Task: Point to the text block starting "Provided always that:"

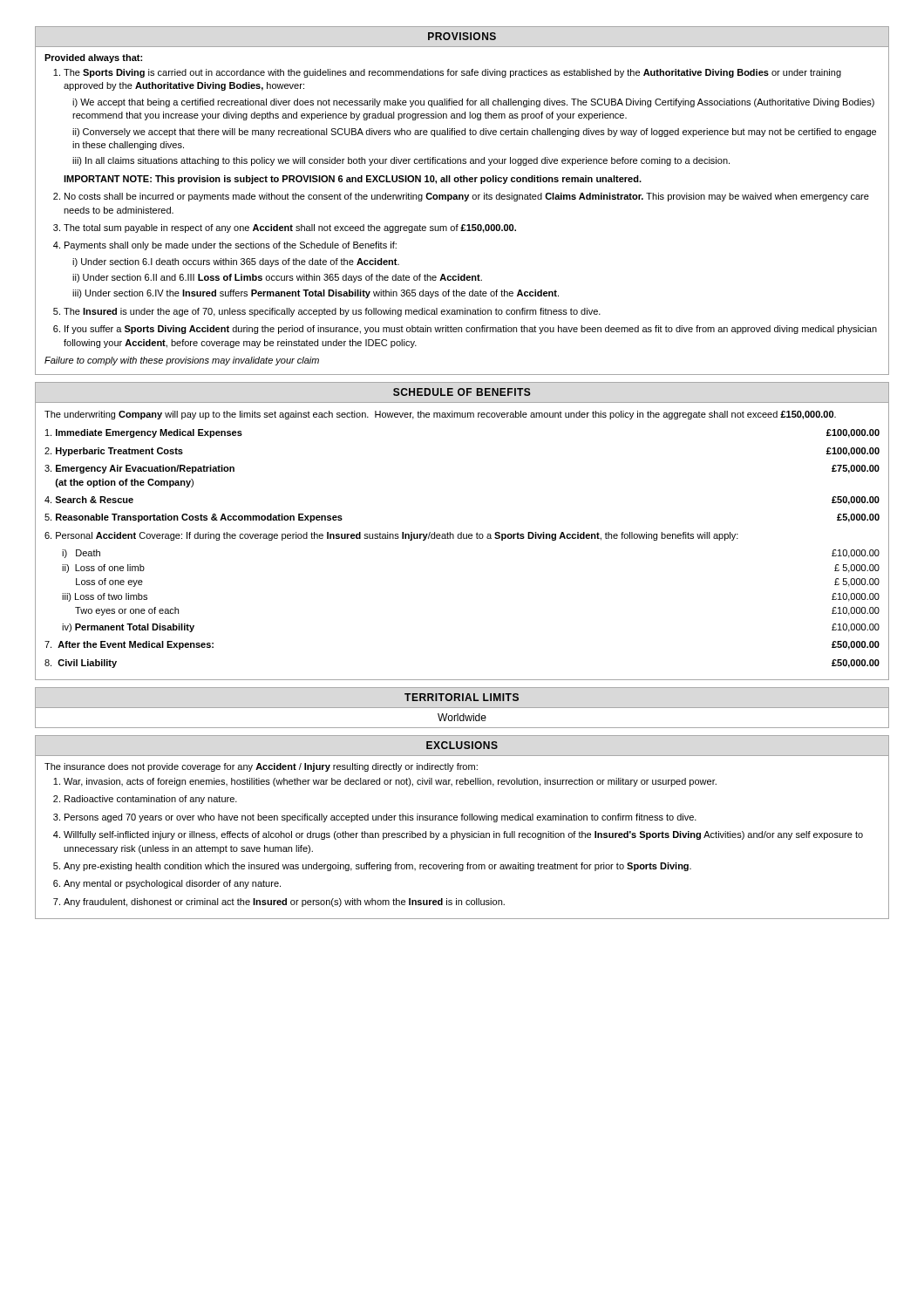Action: tap(94, 58)
